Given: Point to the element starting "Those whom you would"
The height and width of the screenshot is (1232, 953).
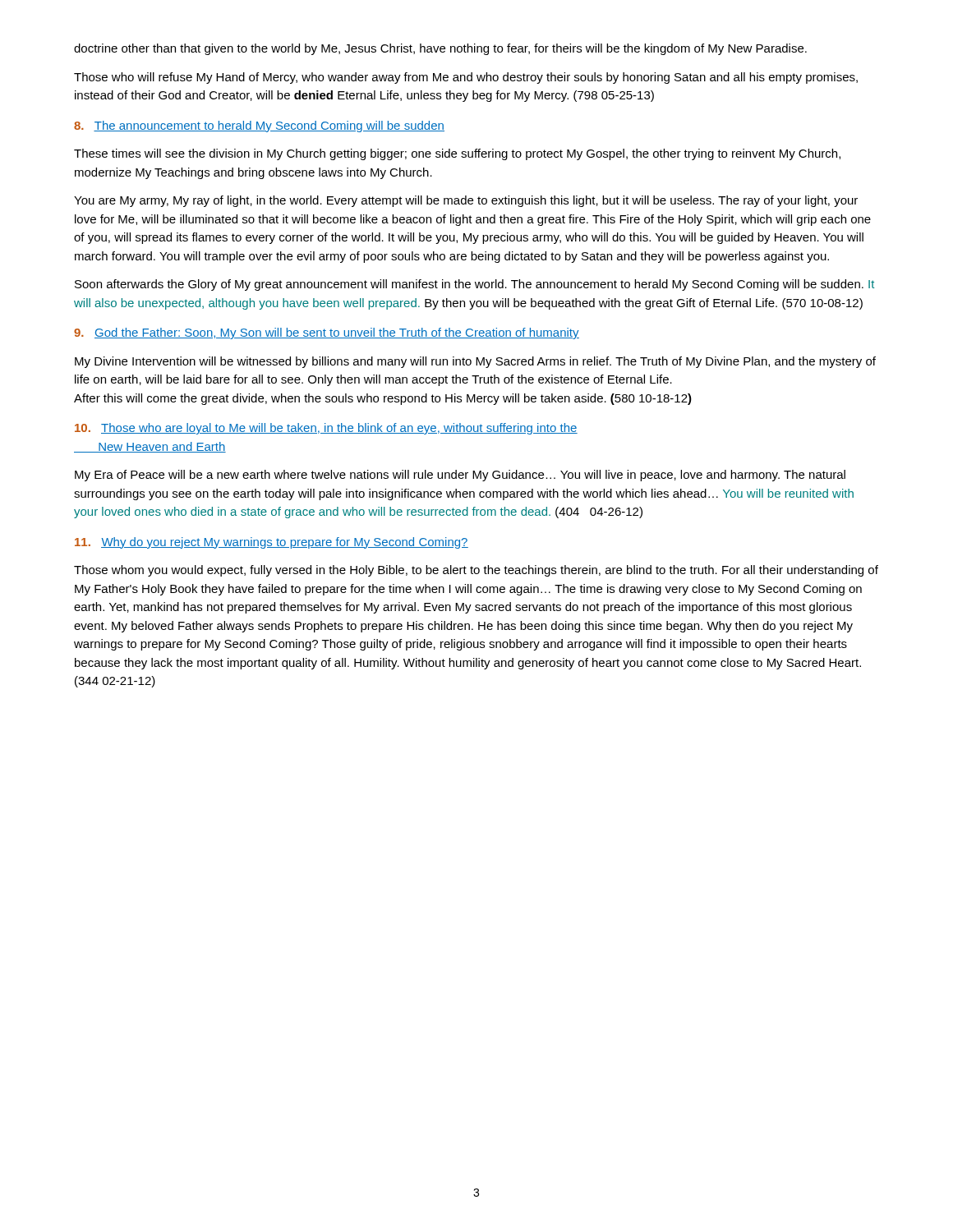Looking at the screenshot, I should pos(476,626).
